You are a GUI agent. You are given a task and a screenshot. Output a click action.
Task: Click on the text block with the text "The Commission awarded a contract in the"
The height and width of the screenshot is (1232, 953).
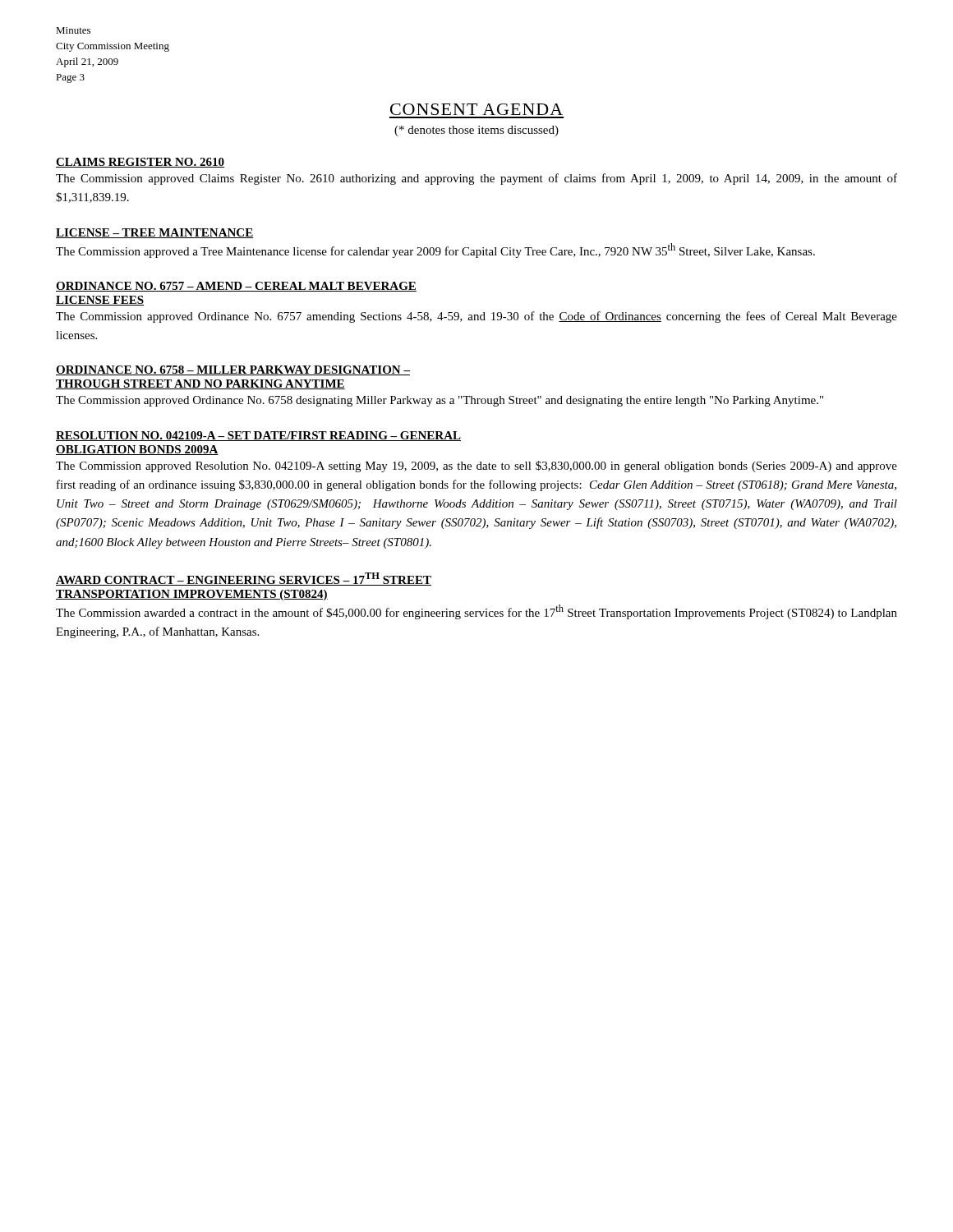tap(476, 620)
